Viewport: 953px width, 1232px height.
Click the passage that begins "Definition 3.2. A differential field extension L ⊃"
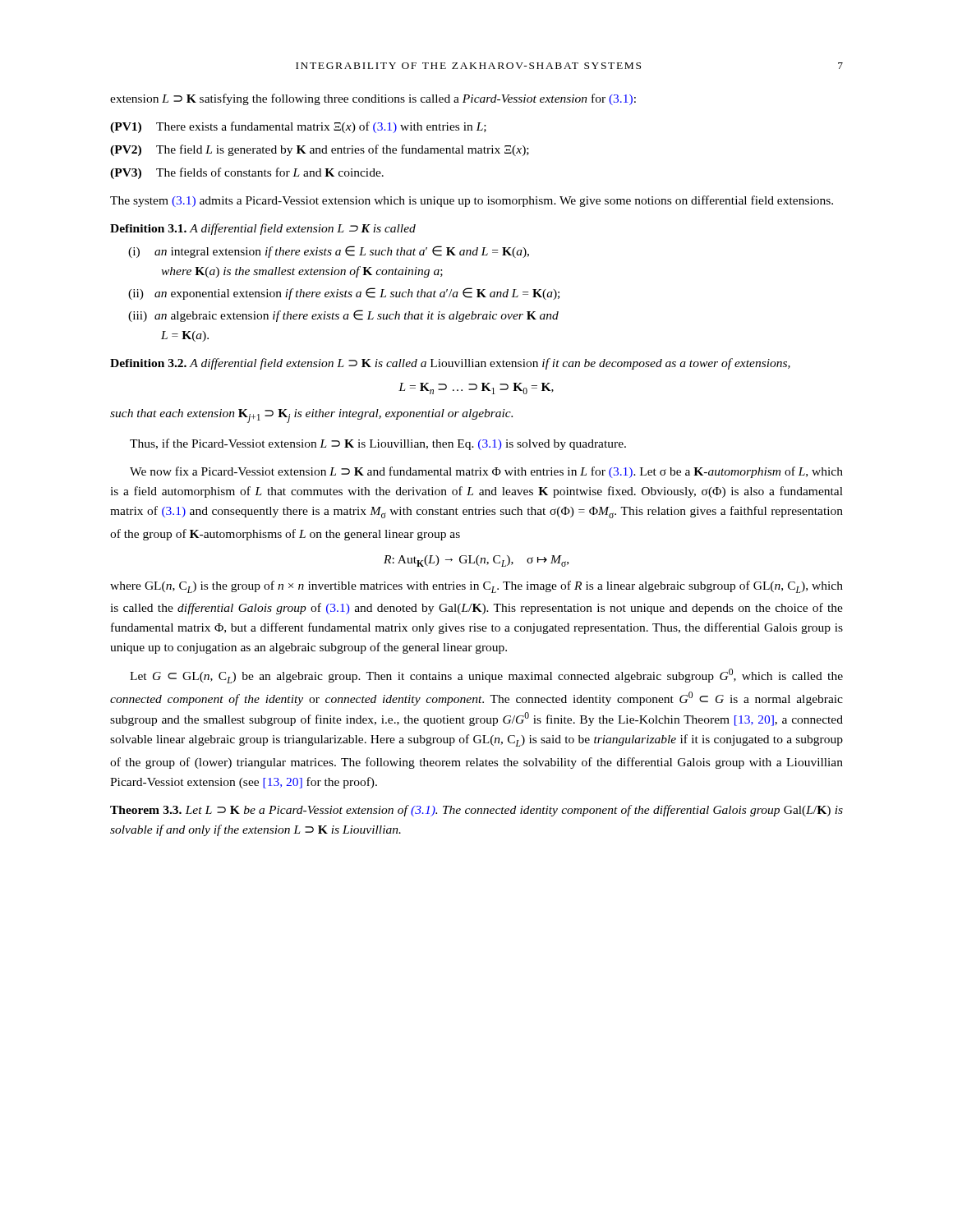(x=450, y=363)
